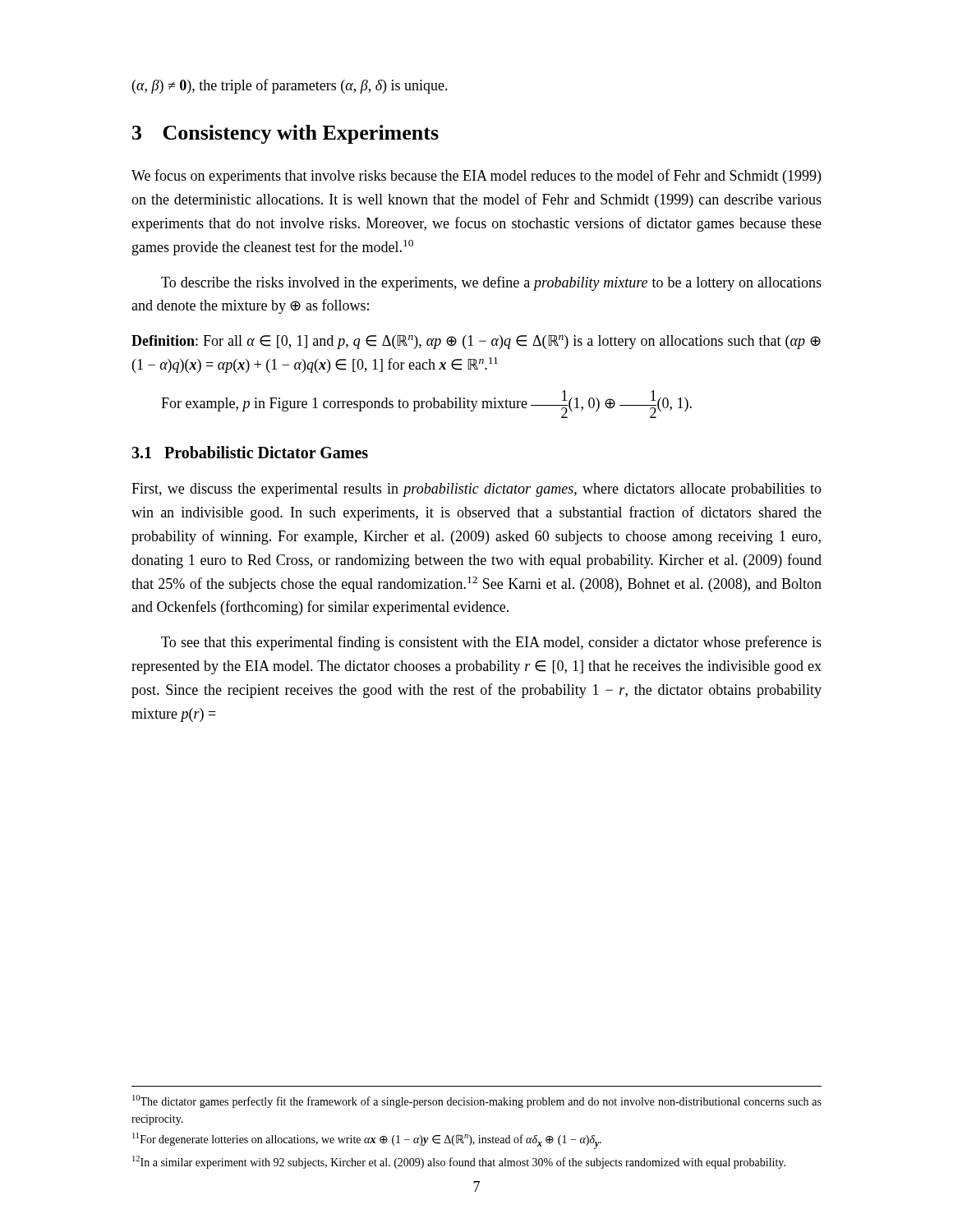Find the element starting "For example, p in Figure 1 corresponds"
Image resolution: width=953 pixels, height=1232 pixels.
click(x=476, y=405)
